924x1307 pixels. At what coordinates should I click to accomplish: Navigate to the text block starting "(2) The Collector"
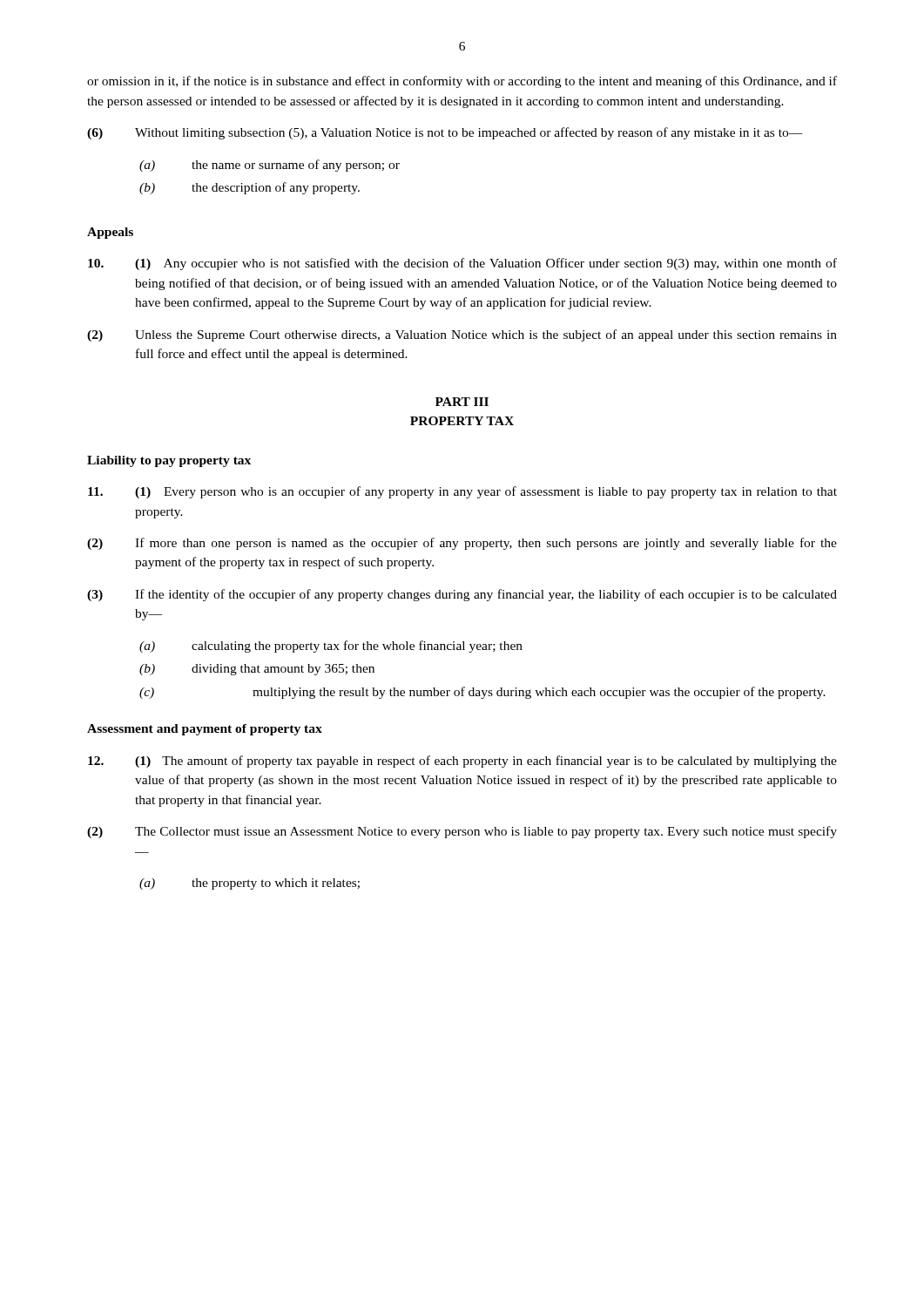click(x=462, y=841)
